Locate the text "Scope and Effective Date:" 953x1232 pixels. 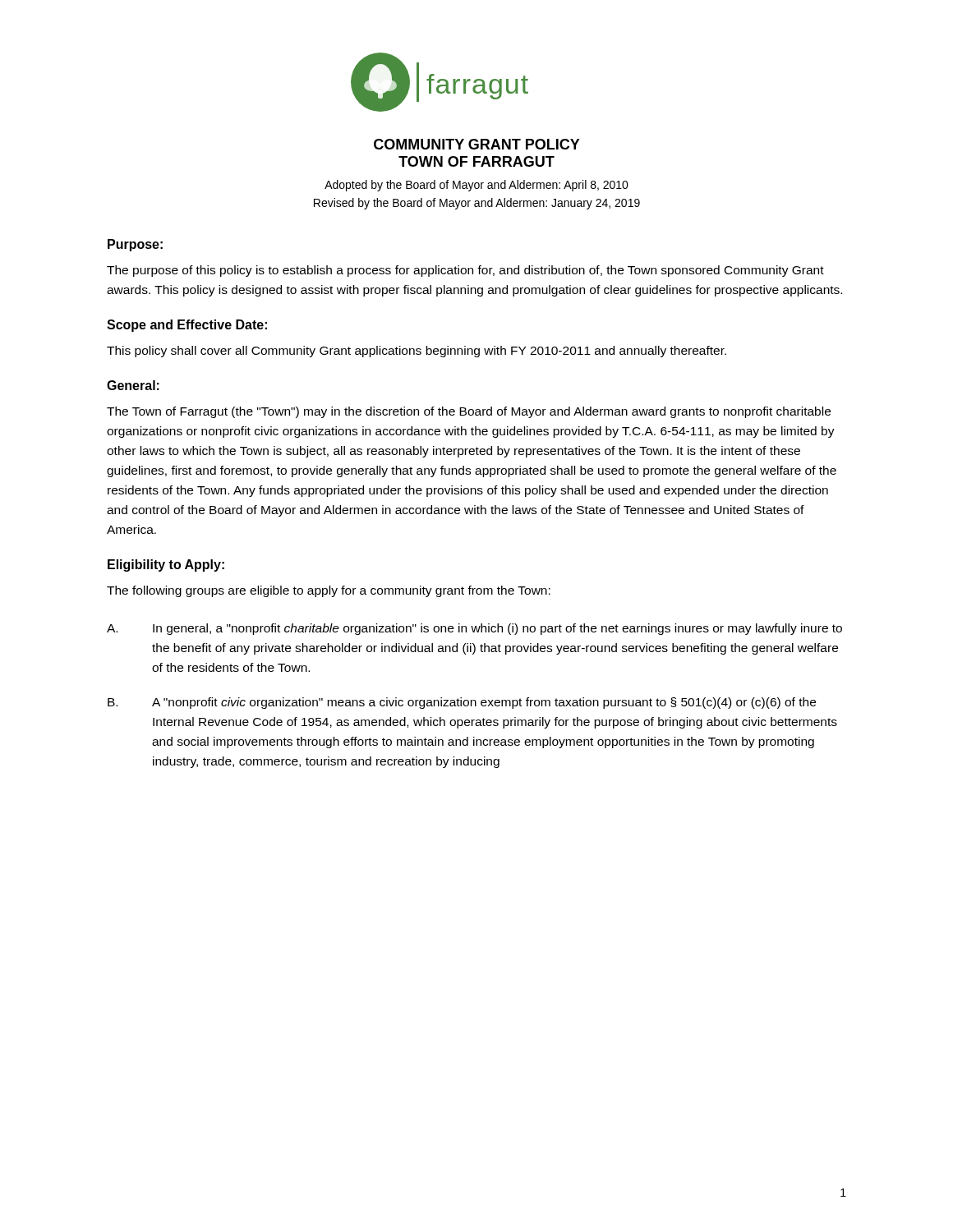tap(188, 325)
